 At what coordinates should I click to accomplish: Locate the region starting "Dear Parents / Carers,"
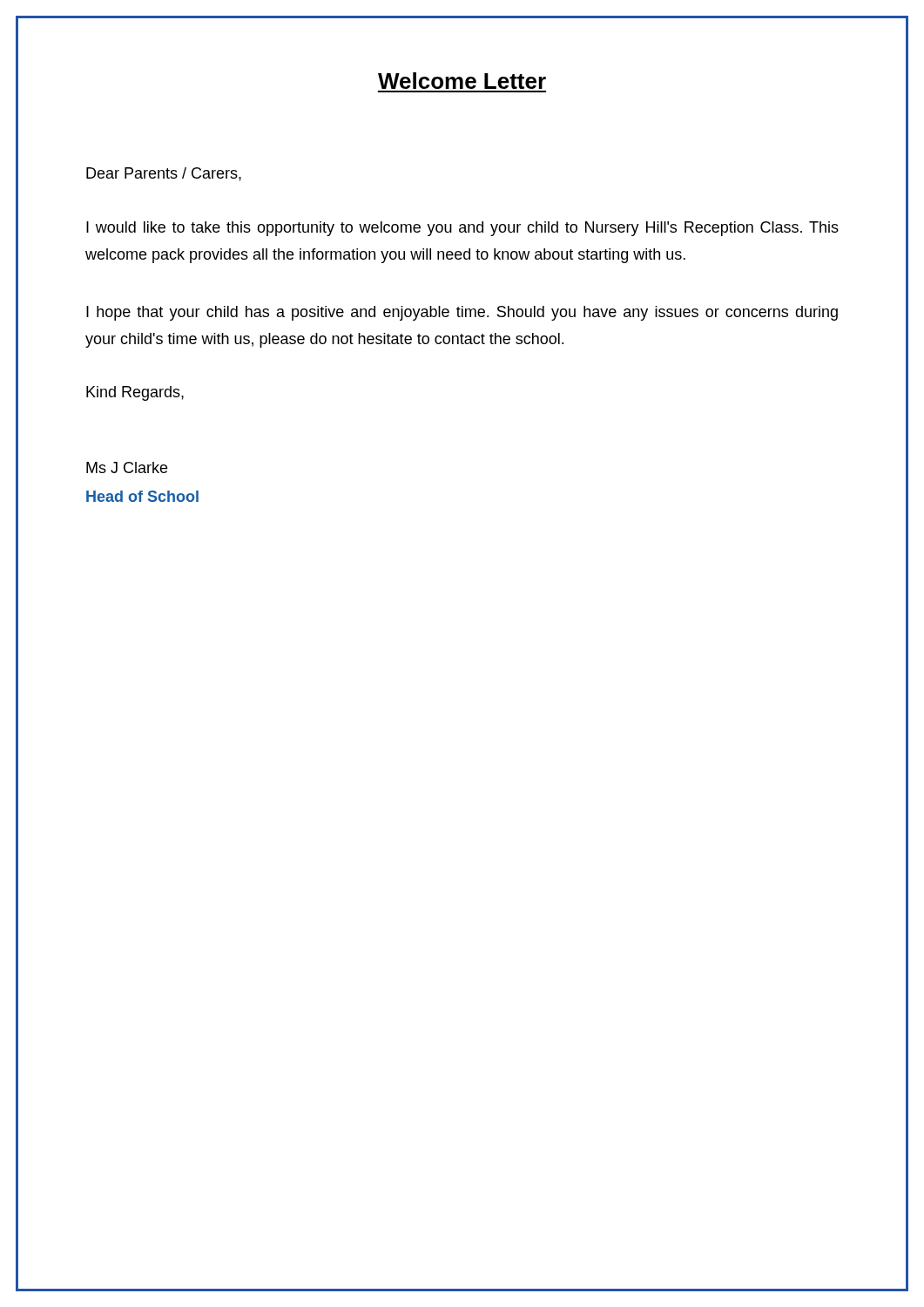[x=164, y=173]
